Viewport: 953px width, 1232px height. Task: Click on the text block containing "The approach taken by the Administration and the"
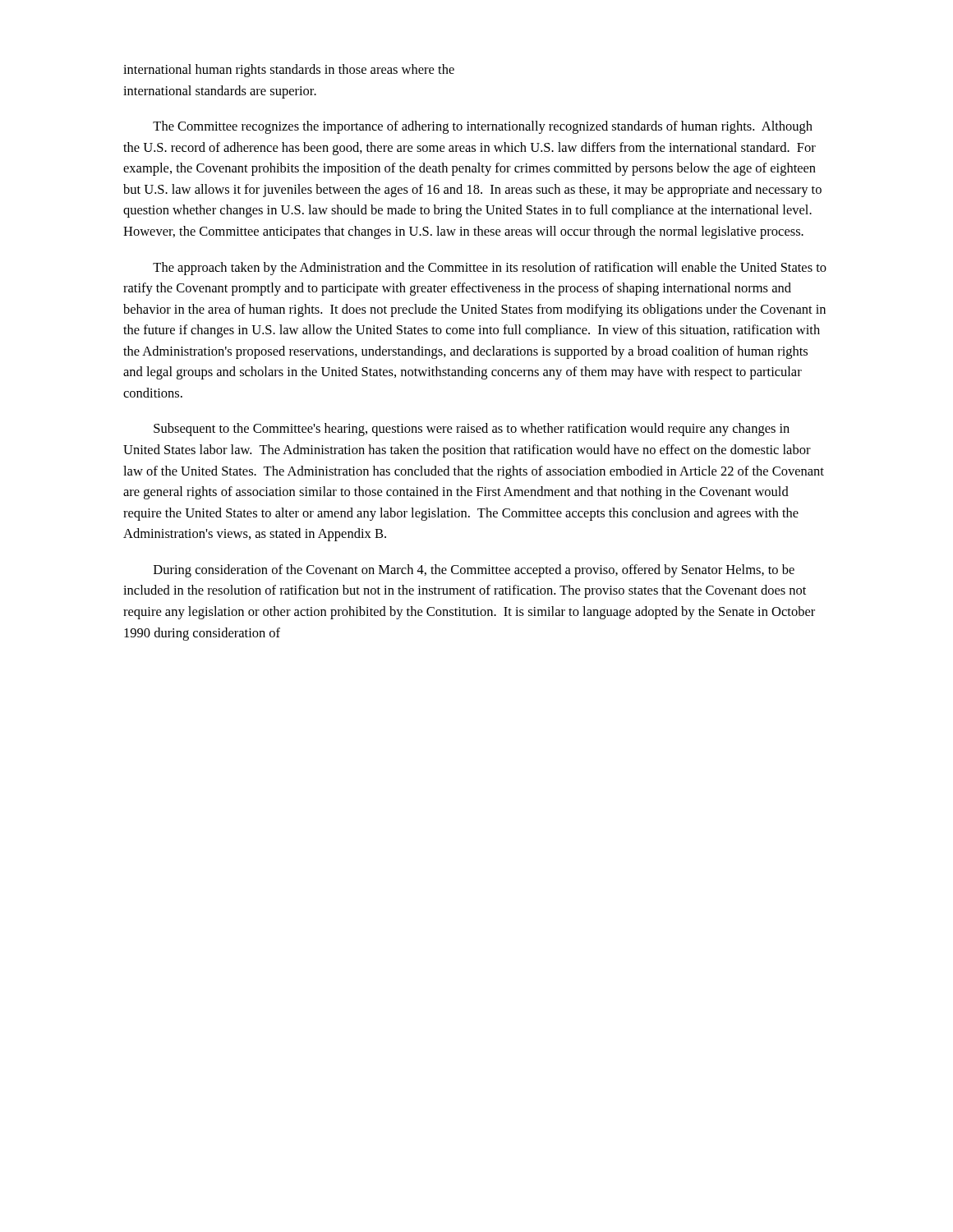pyautogui.click(x=476, y=330)
